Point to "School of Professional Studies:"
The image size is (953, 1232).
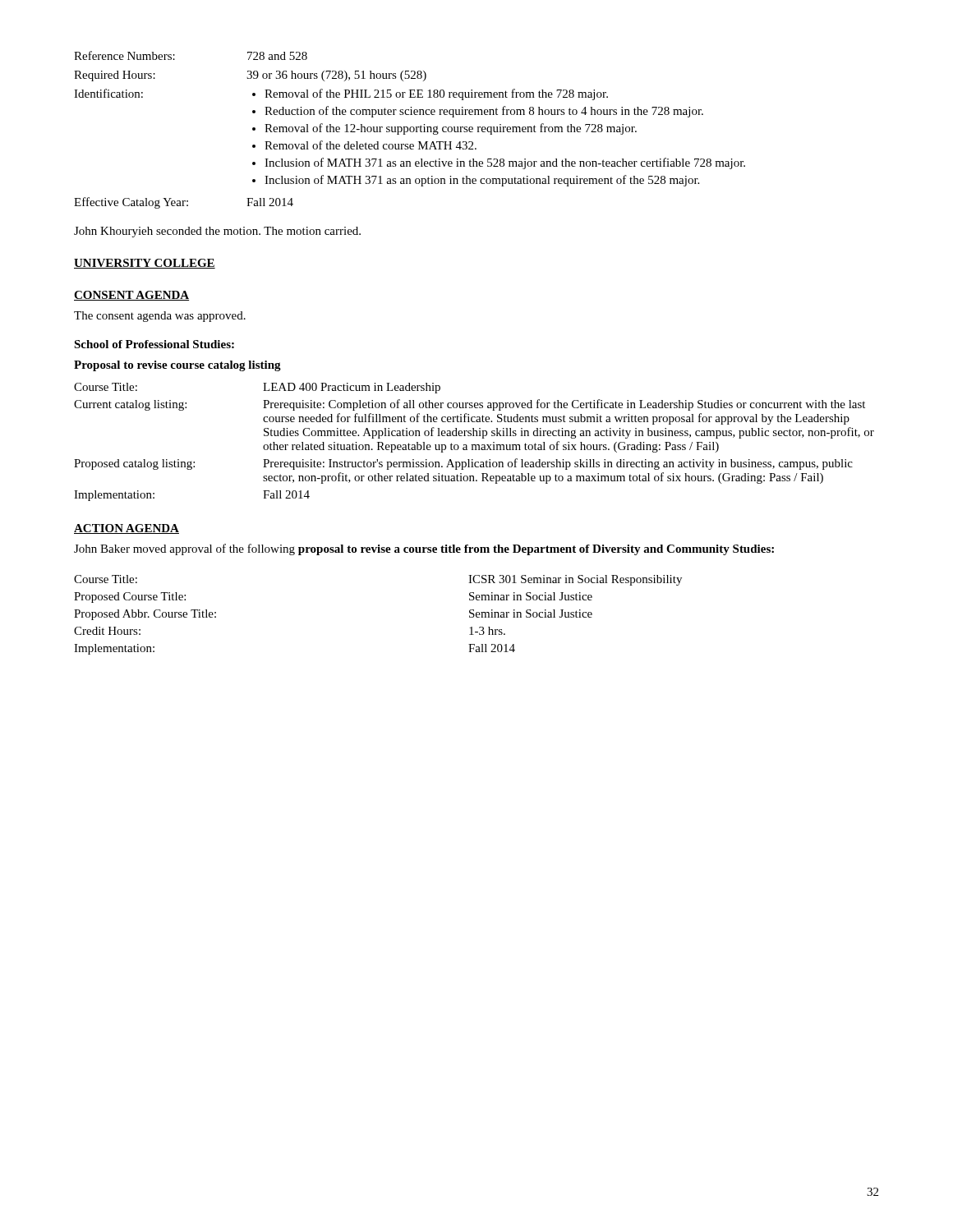click(x=154, y=344)
